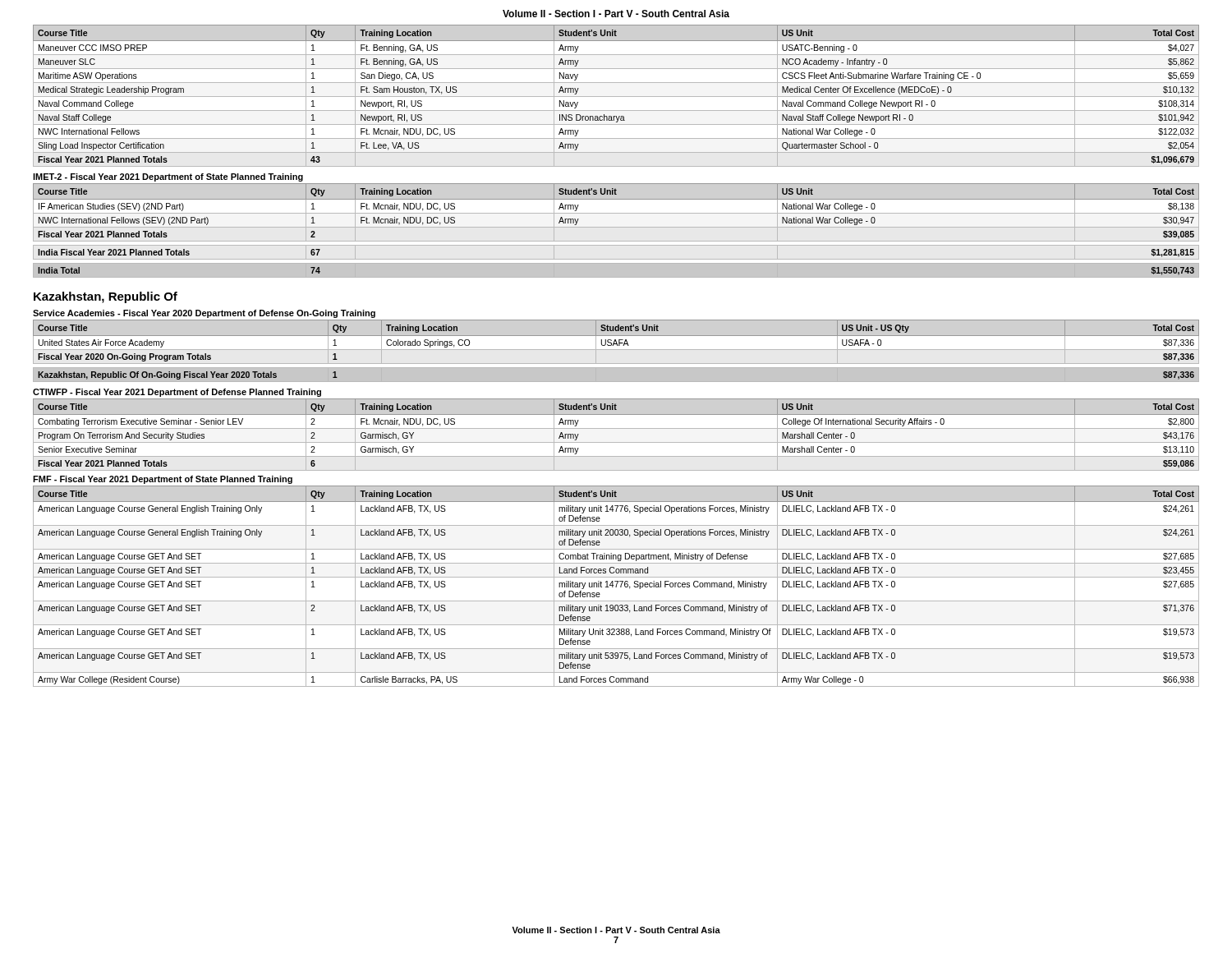Click the section header that begins "FMF - Fiscal"
This screenshot has height=953, width=1232.
(x=163, y=479)
